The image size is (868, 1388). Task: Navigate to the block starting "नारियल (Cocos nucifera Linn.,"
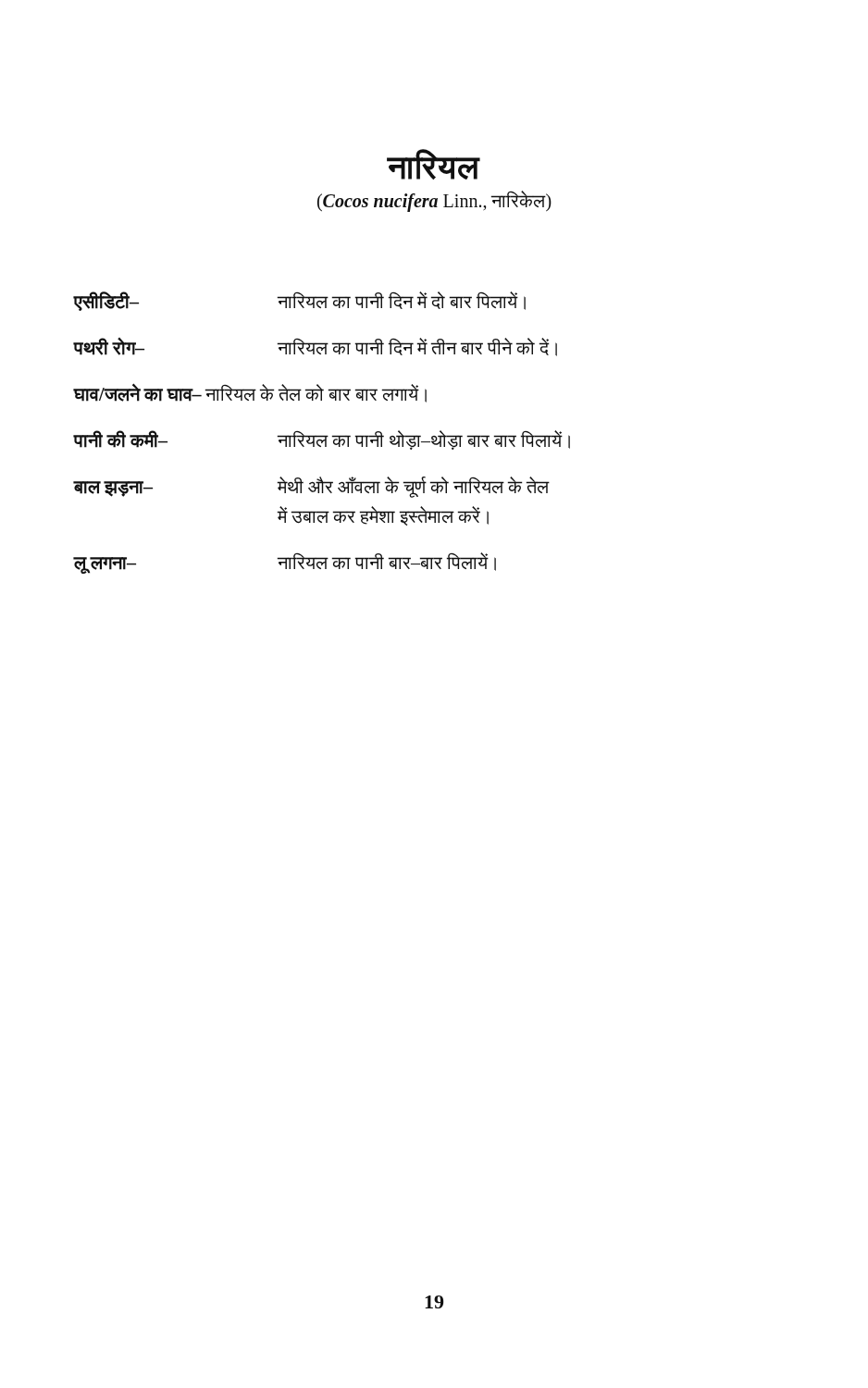(x=434, y=180)
